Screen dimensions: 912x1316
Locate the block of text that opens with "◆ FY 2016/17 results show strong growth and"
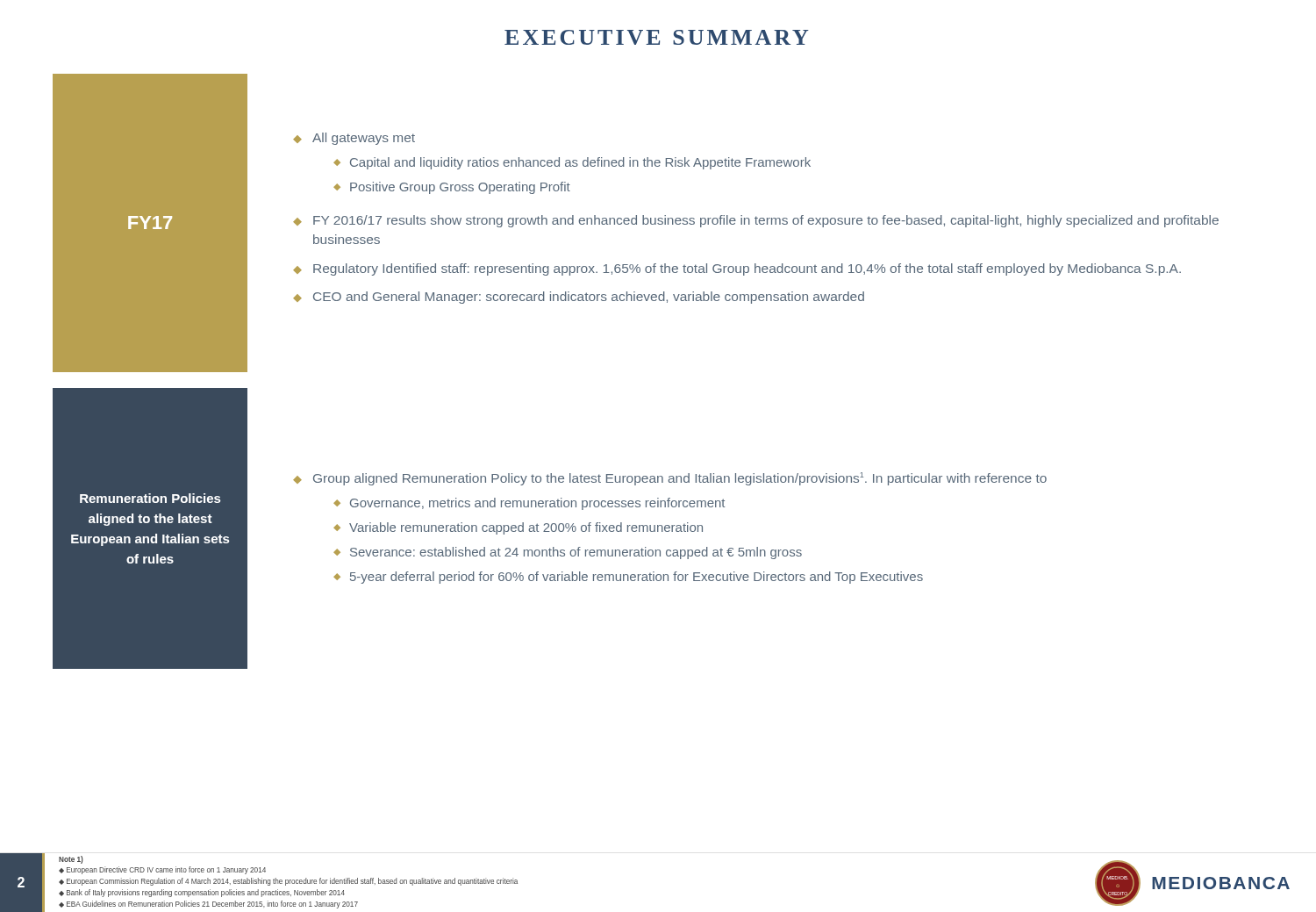[778, 230]
